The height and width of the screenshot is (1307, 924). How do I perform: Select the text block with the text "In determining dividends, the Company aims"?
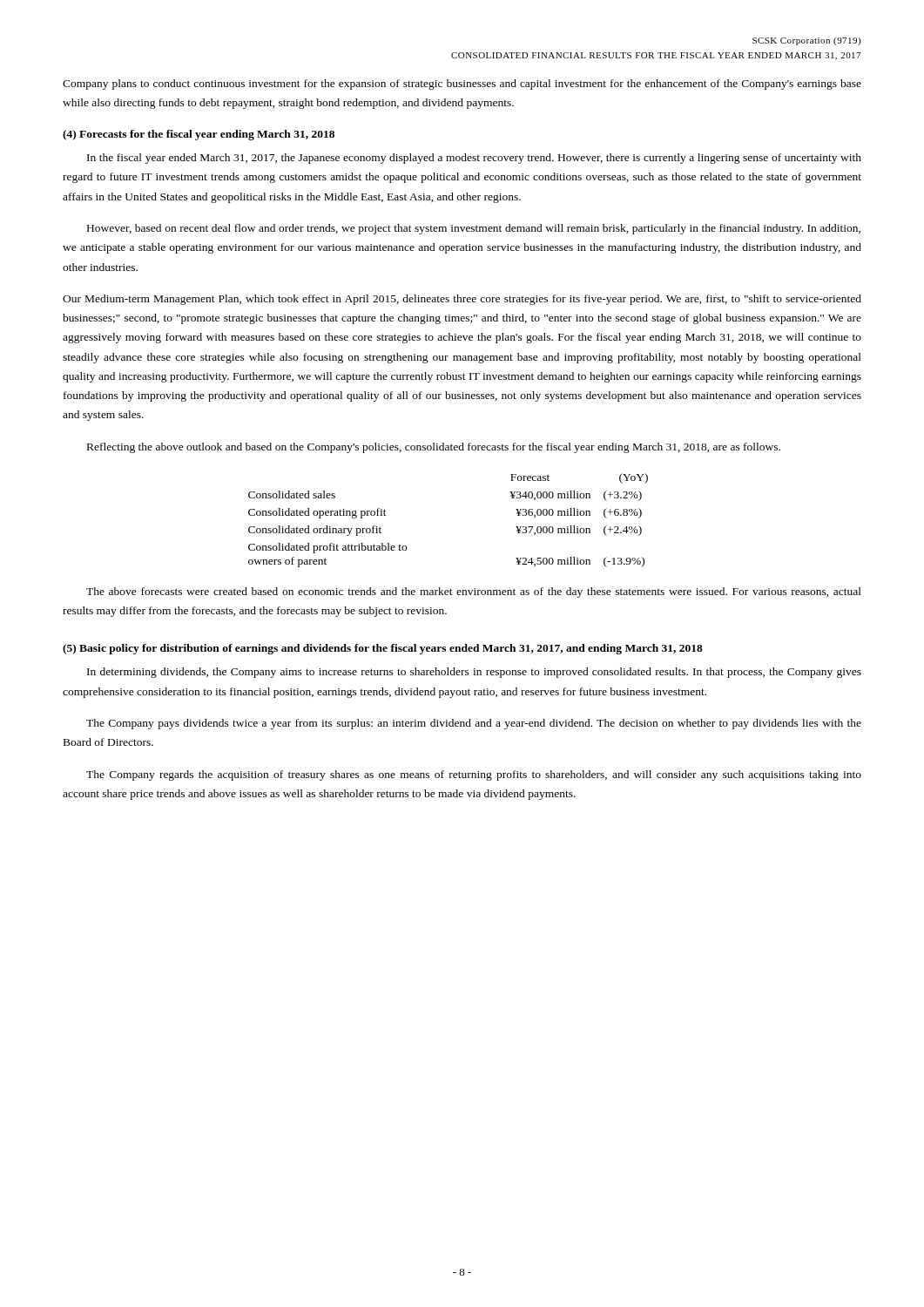[x=462, y=681]
